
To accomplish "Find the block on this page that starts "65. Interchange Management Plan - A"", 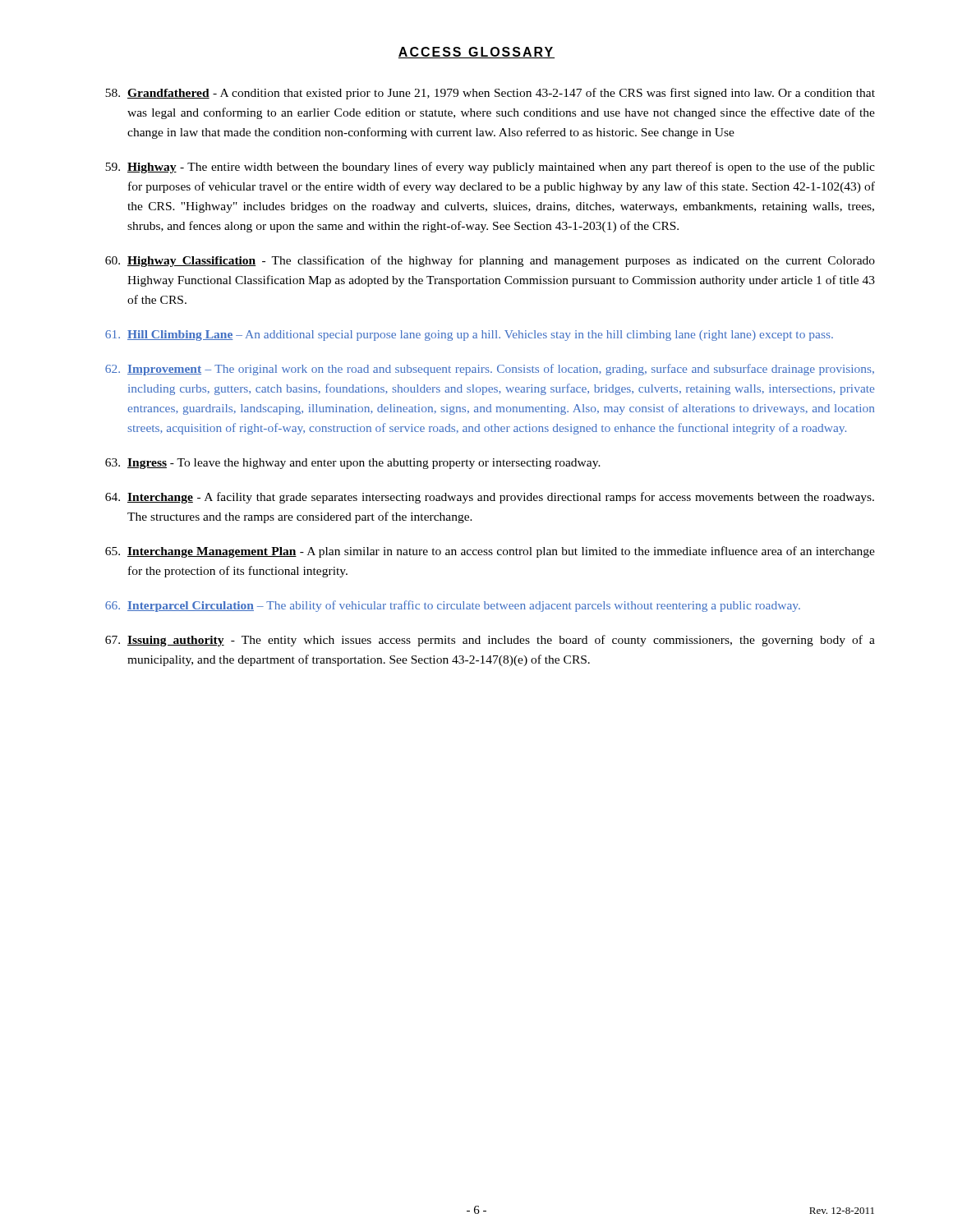I will (476, 561).
